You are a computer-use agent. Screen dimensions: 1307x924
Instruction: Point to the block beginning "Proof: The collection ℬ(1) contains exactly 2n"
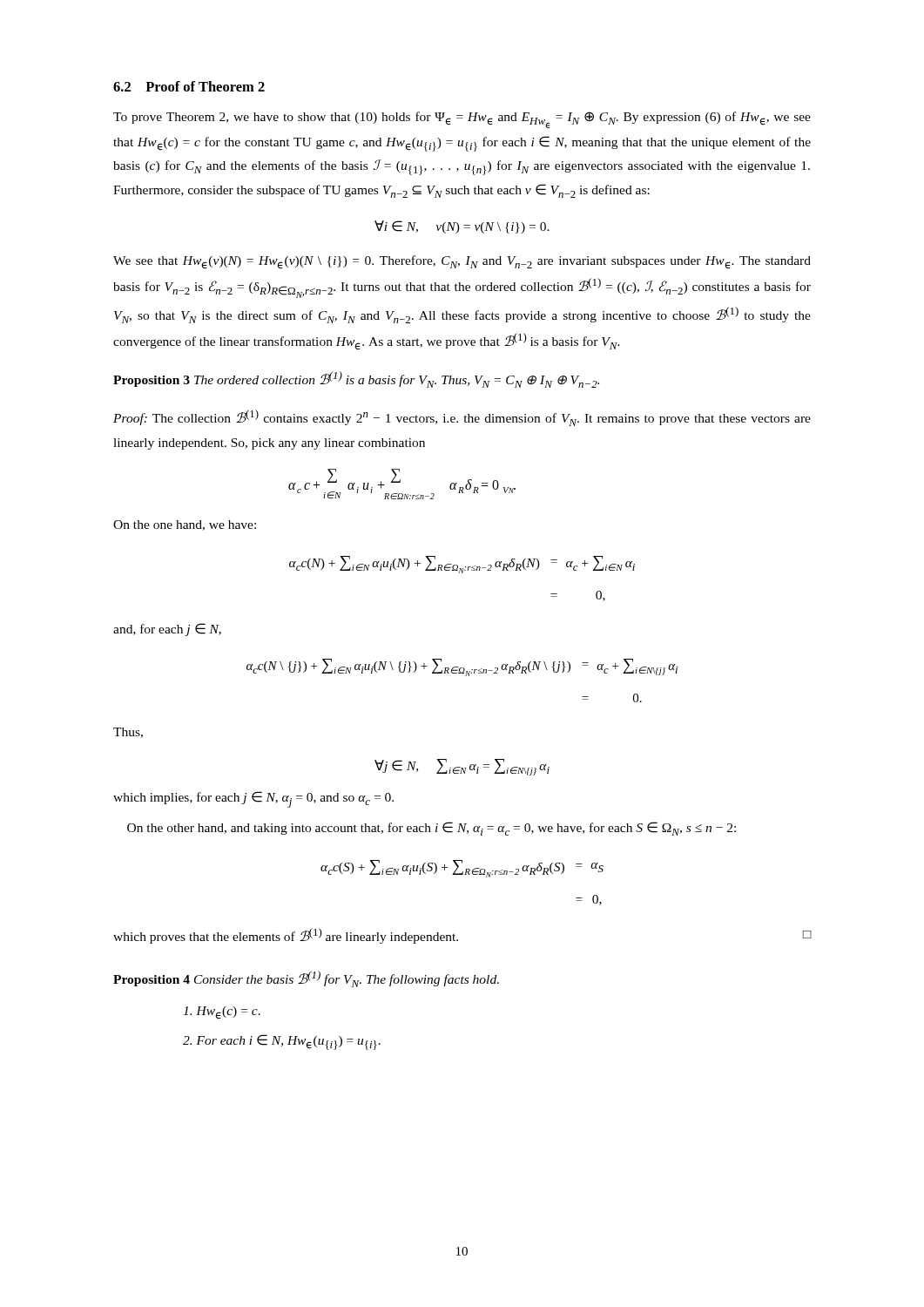pyautogui.click(x=462, y=428)
